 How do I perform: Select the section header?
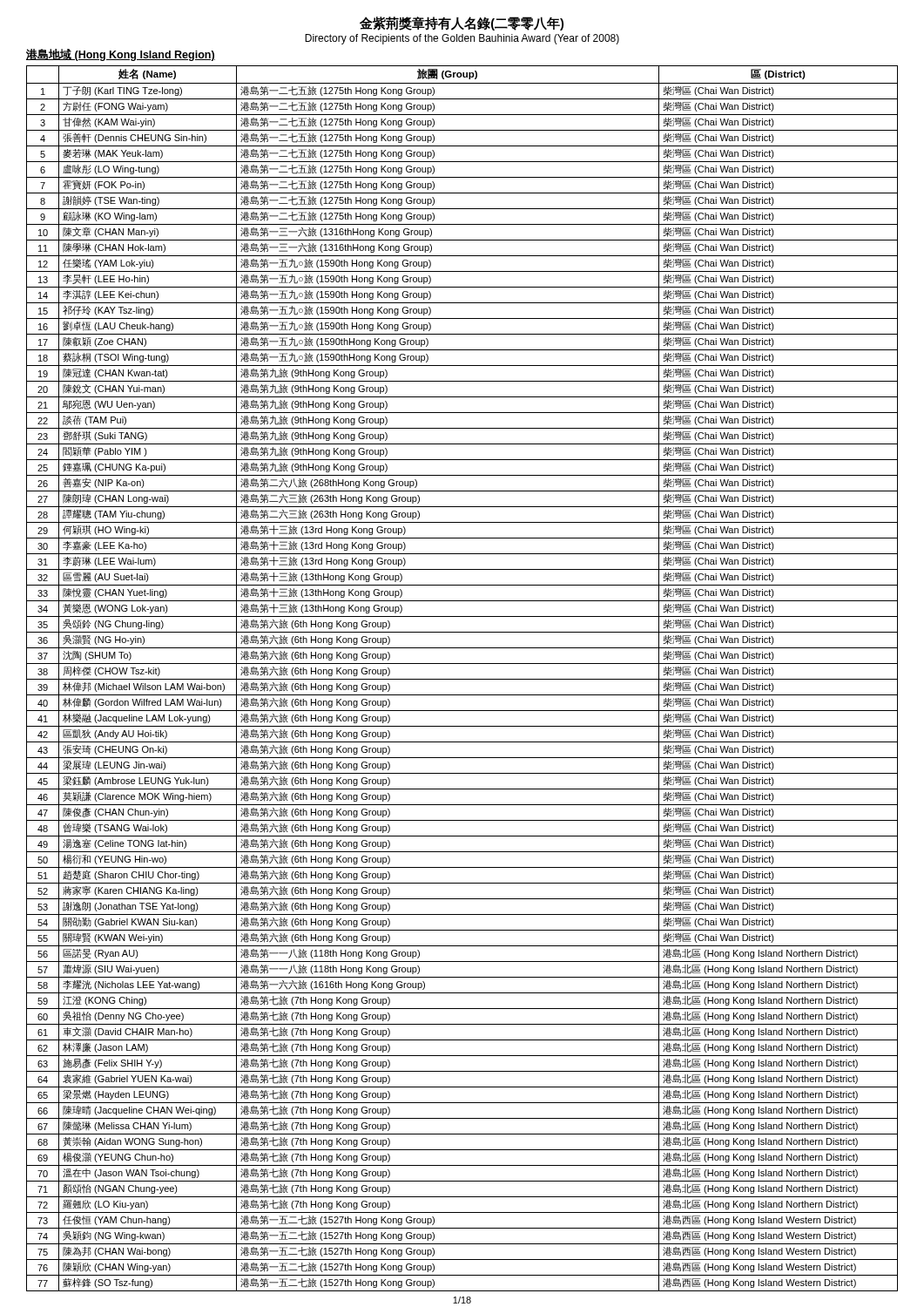[x=120, y=55]
